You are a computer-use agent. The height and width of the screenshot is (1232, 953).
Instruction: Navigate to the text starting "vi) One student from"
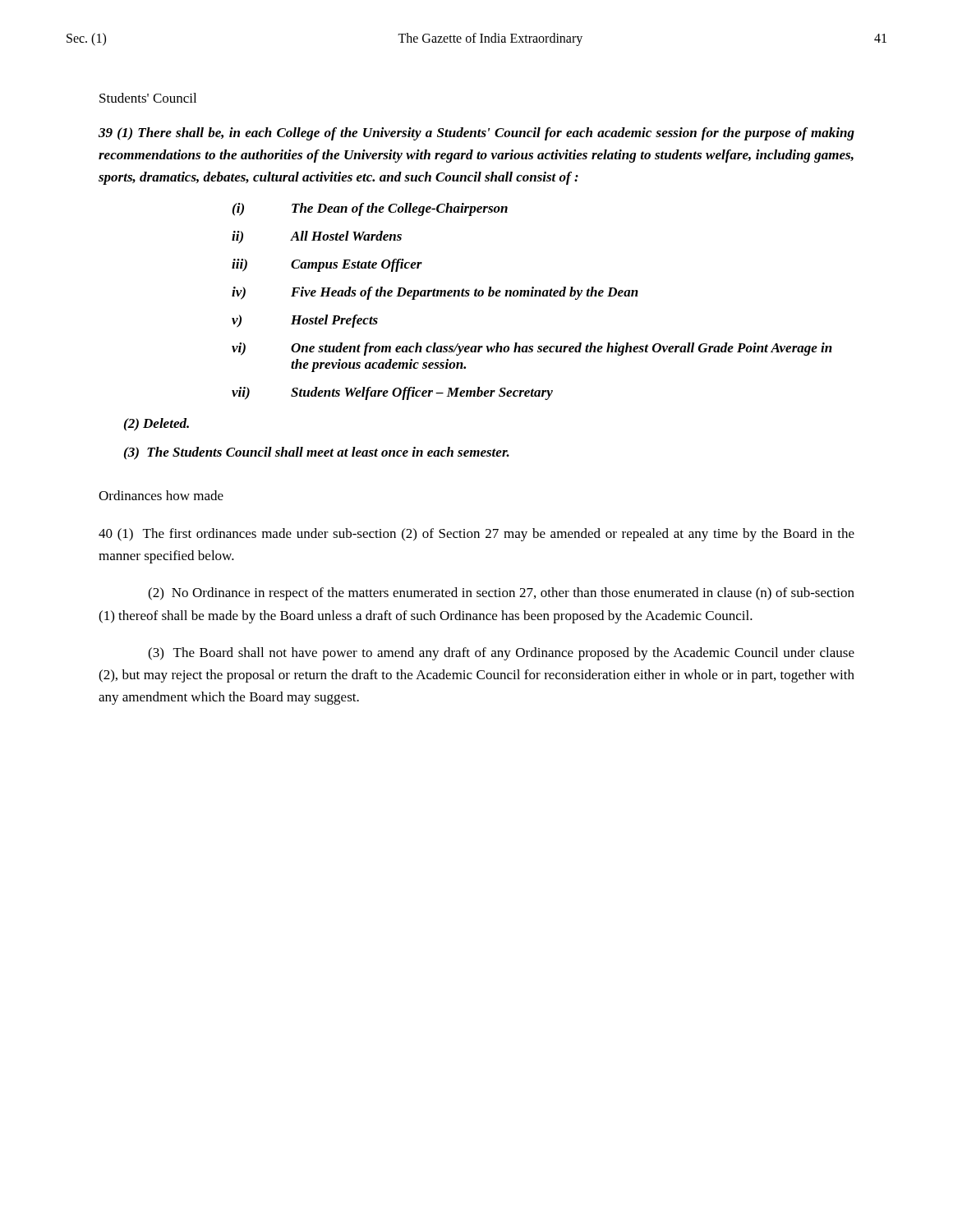point(542,356)
